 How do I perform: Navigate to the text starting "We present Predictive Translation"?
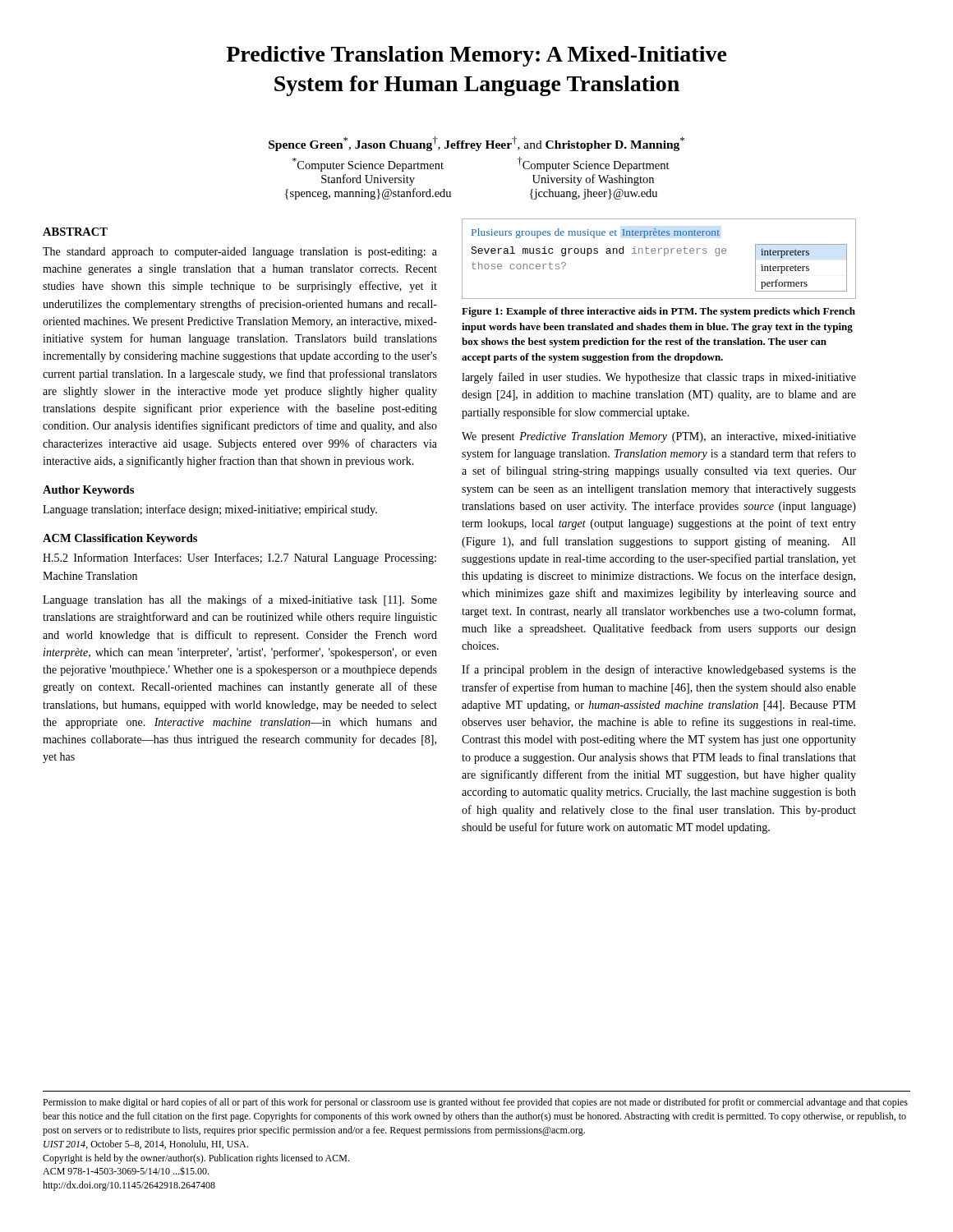[659, 541]
